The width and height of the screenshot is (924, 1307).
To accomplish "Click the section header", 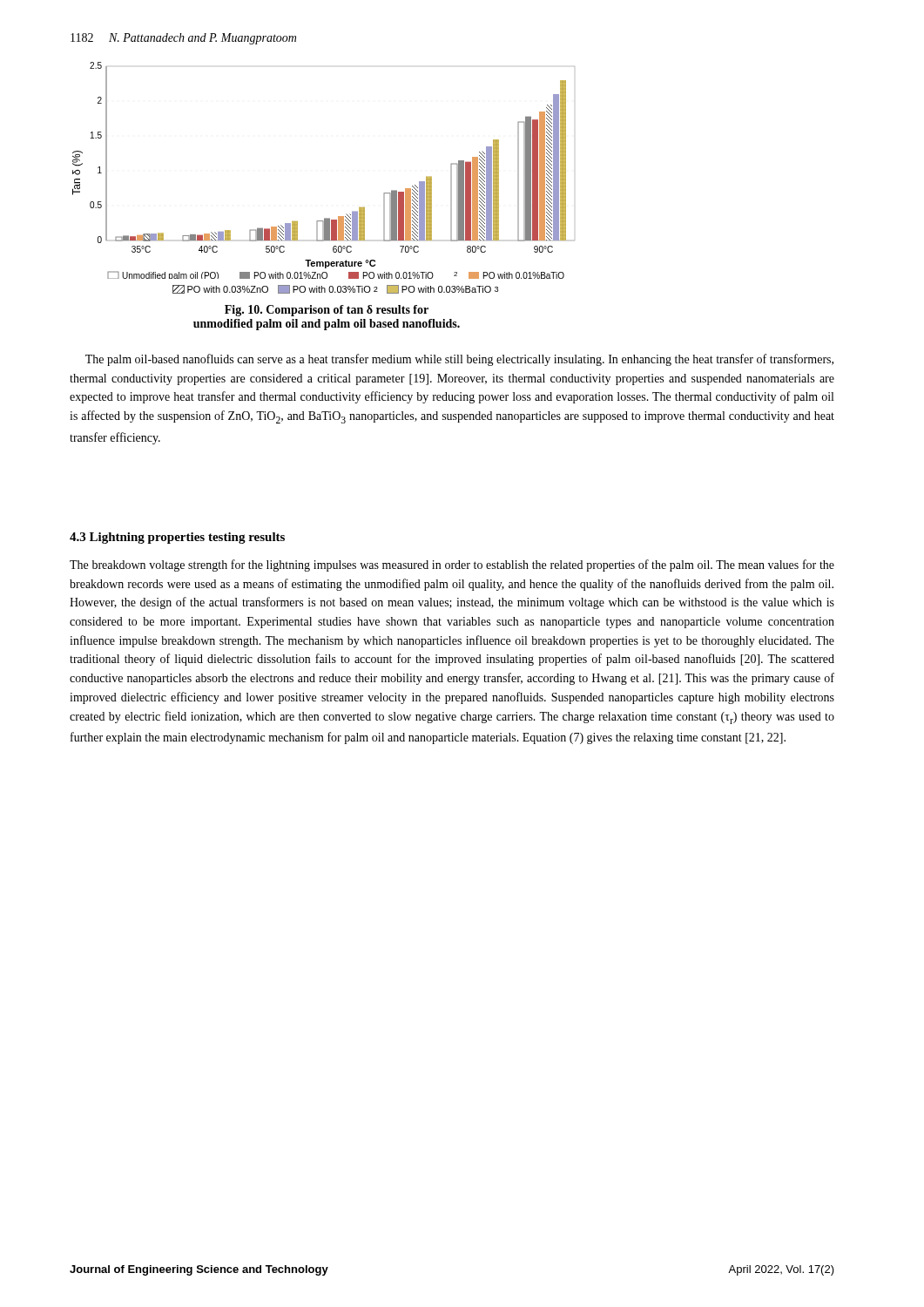I will [177, 537].
